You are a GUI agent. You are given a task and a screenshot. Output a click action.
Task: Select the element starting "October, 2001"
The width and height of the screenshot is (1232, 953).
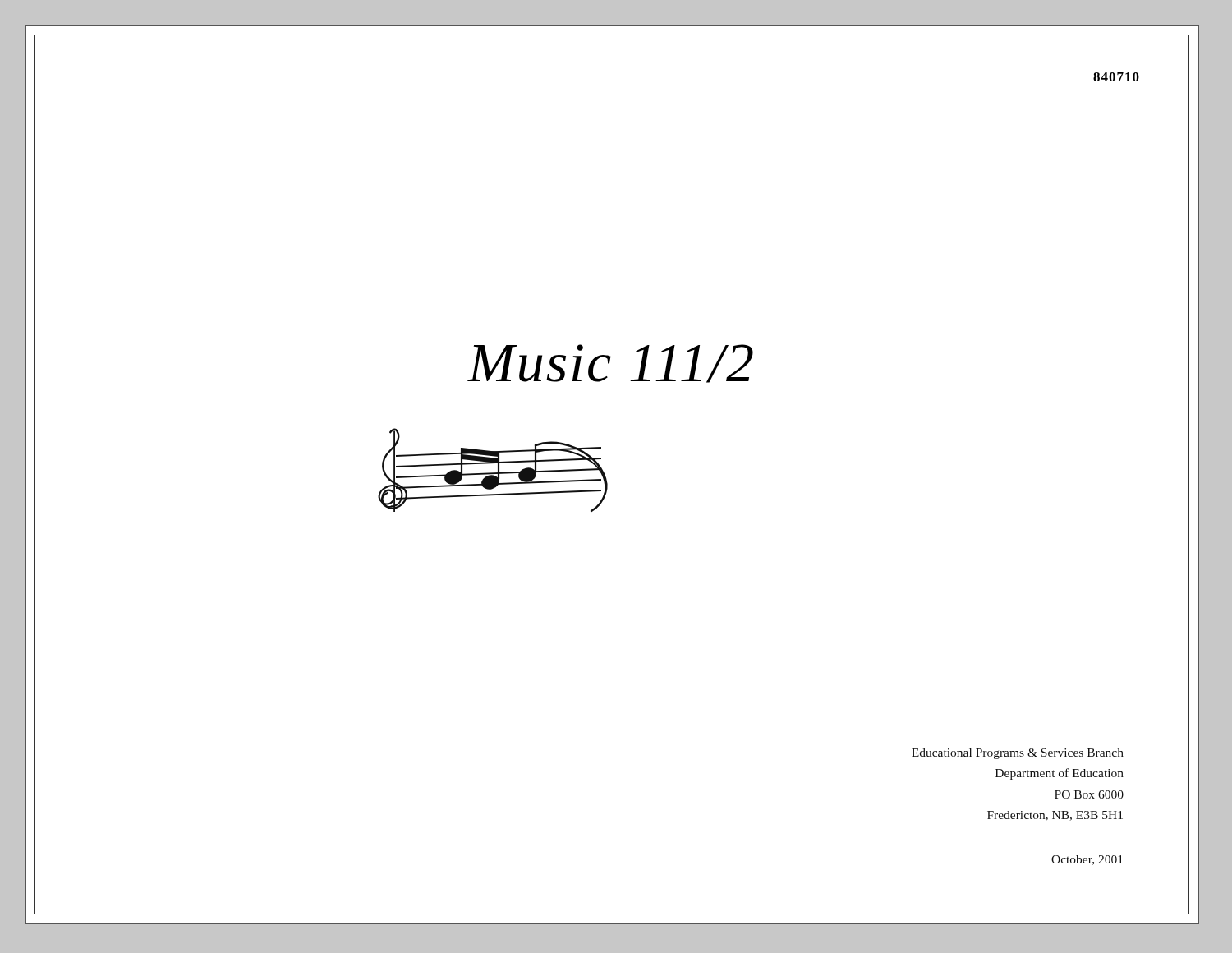[x=1087, y=859]
